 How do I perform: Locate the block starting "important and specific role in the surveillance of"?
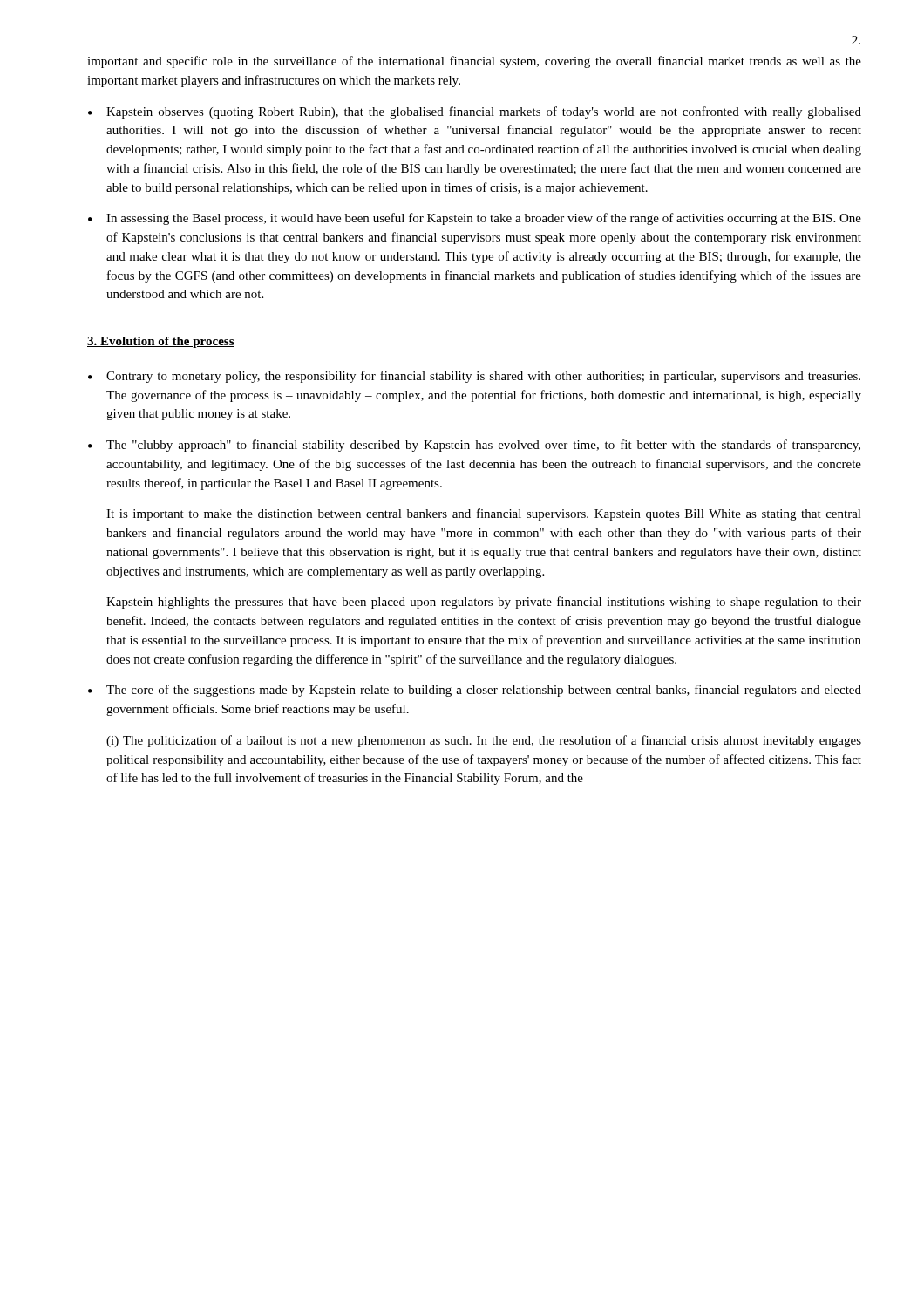[x=474, y=71]
